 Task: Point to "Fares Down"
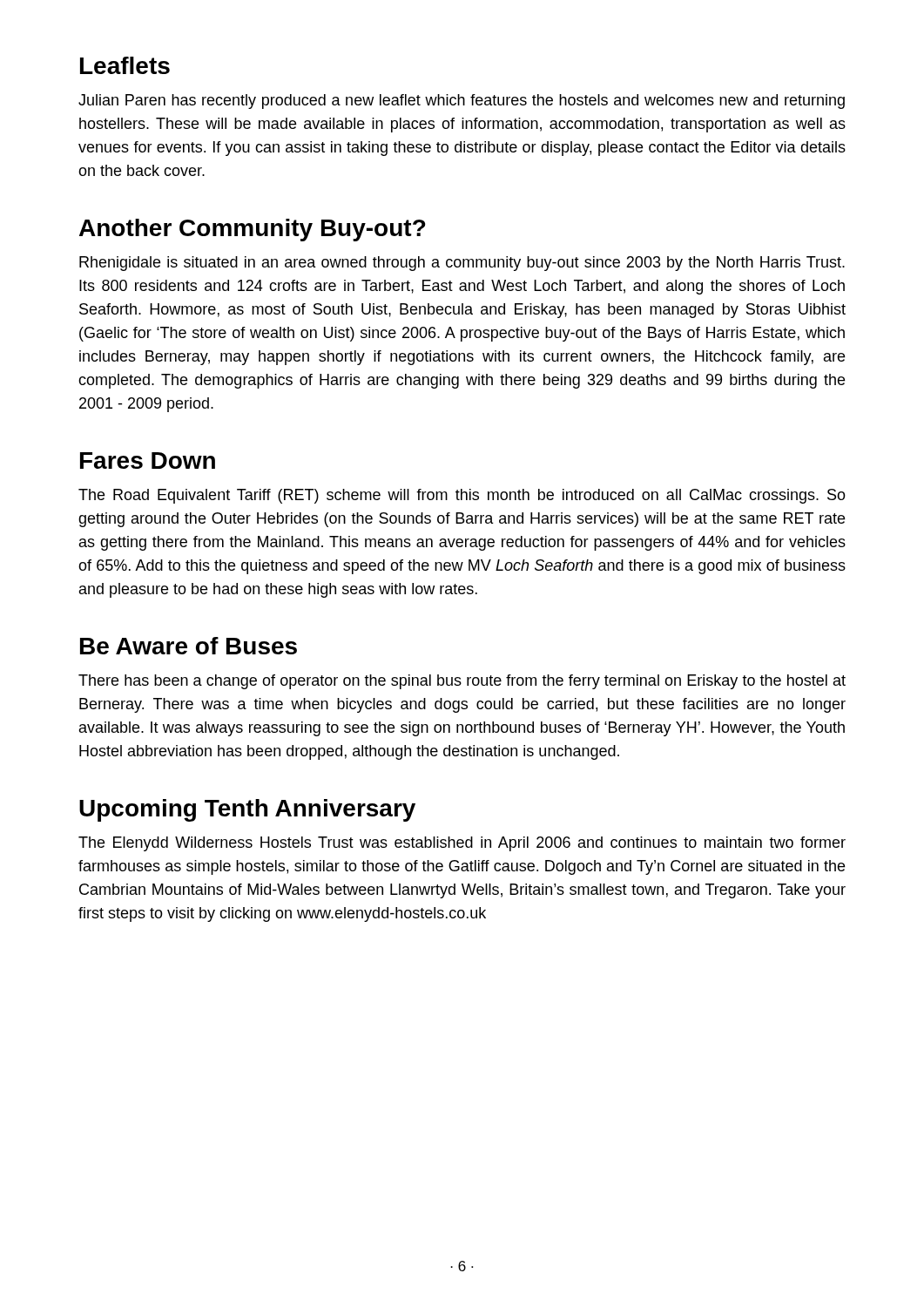[147, 461]
